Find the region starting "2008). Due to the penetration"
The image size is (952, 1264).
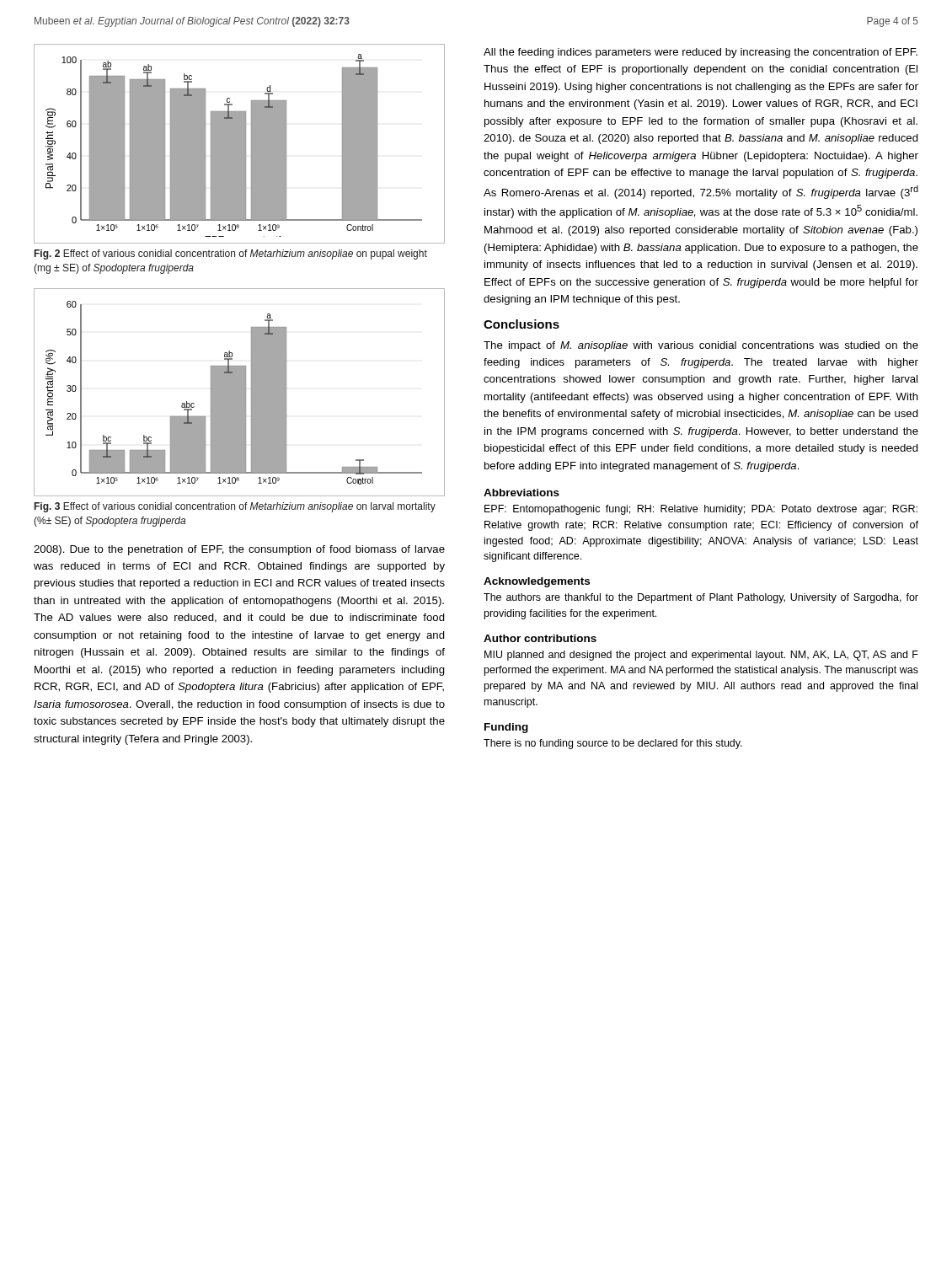pyautogui.click(x=239, y=643)
